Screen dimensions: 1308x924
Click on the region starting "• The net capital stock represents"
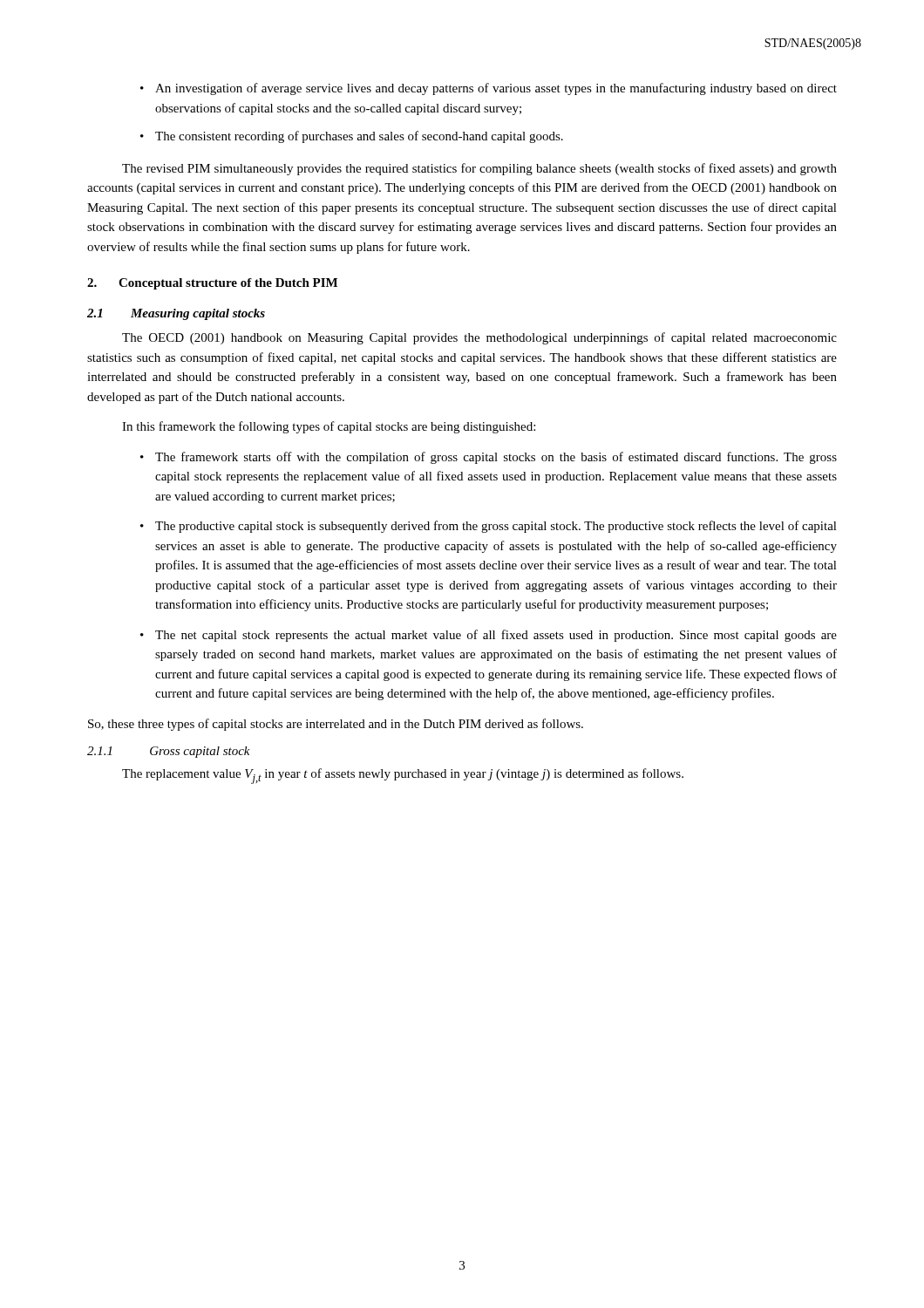[488, 664]
